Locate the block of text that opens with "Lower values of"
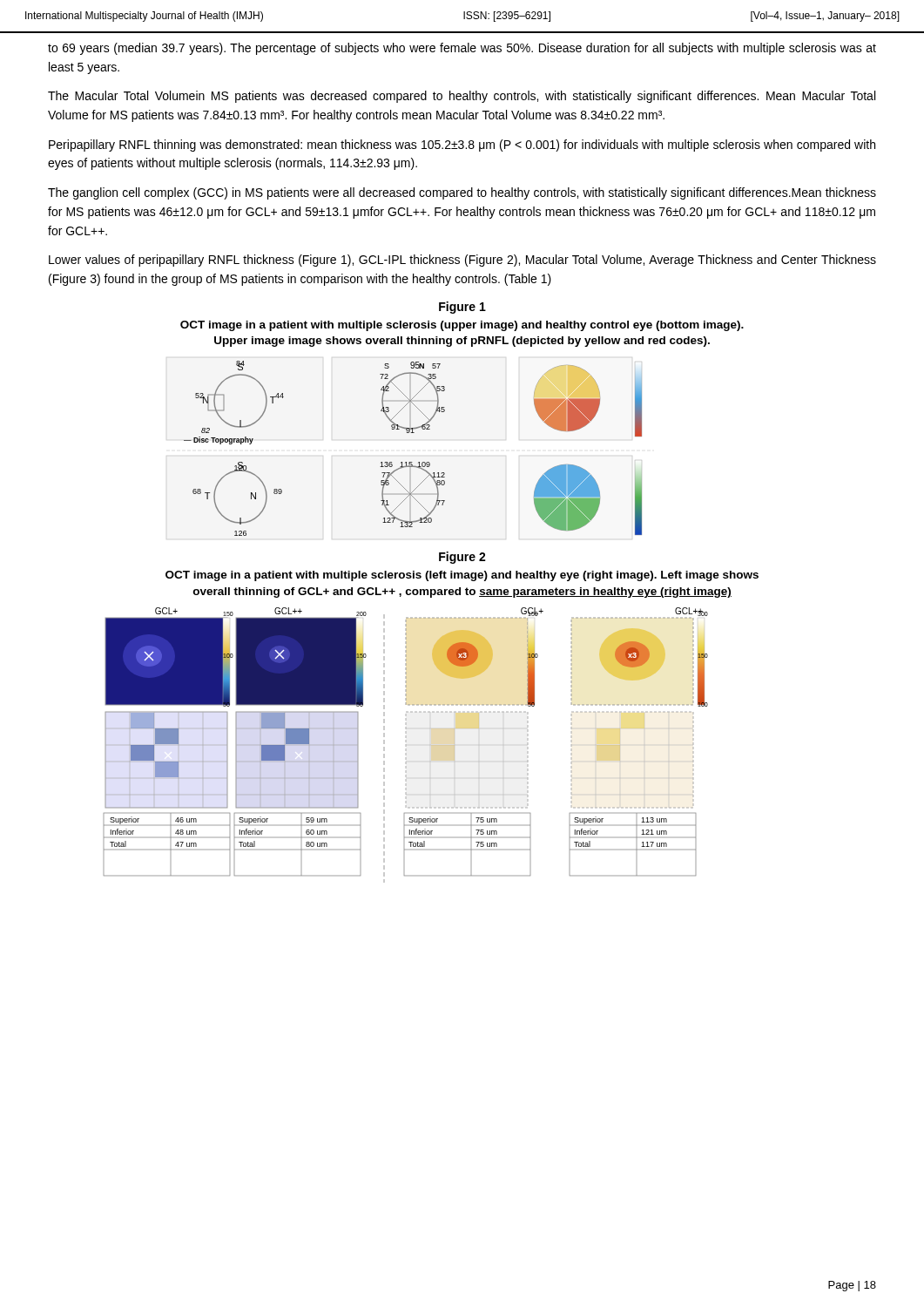The image size is (924, 1307). point(462,269)
